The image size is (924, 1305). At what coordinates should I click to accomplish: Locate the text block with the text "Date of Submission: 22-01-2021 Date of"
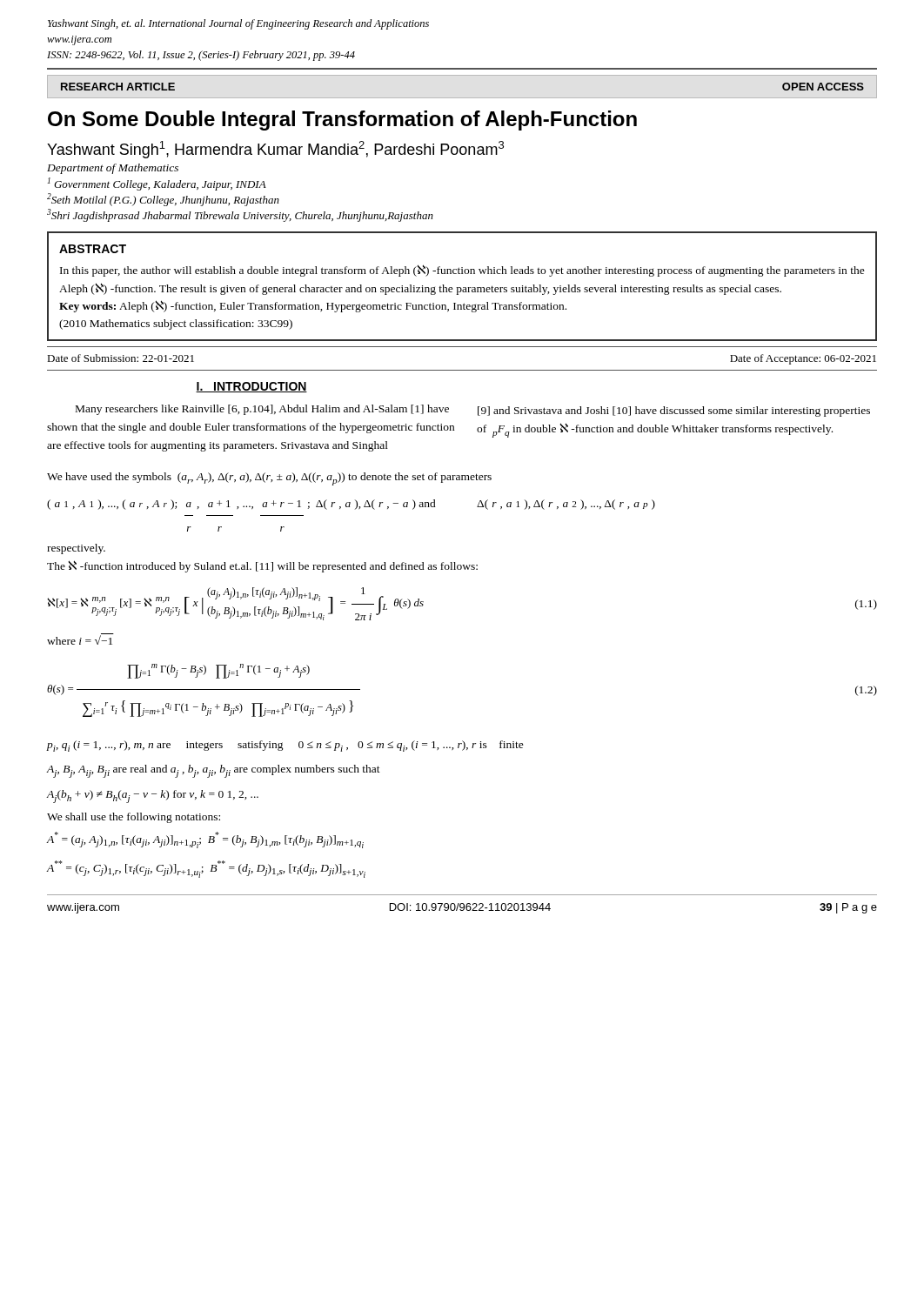click(x=462, y=359)
